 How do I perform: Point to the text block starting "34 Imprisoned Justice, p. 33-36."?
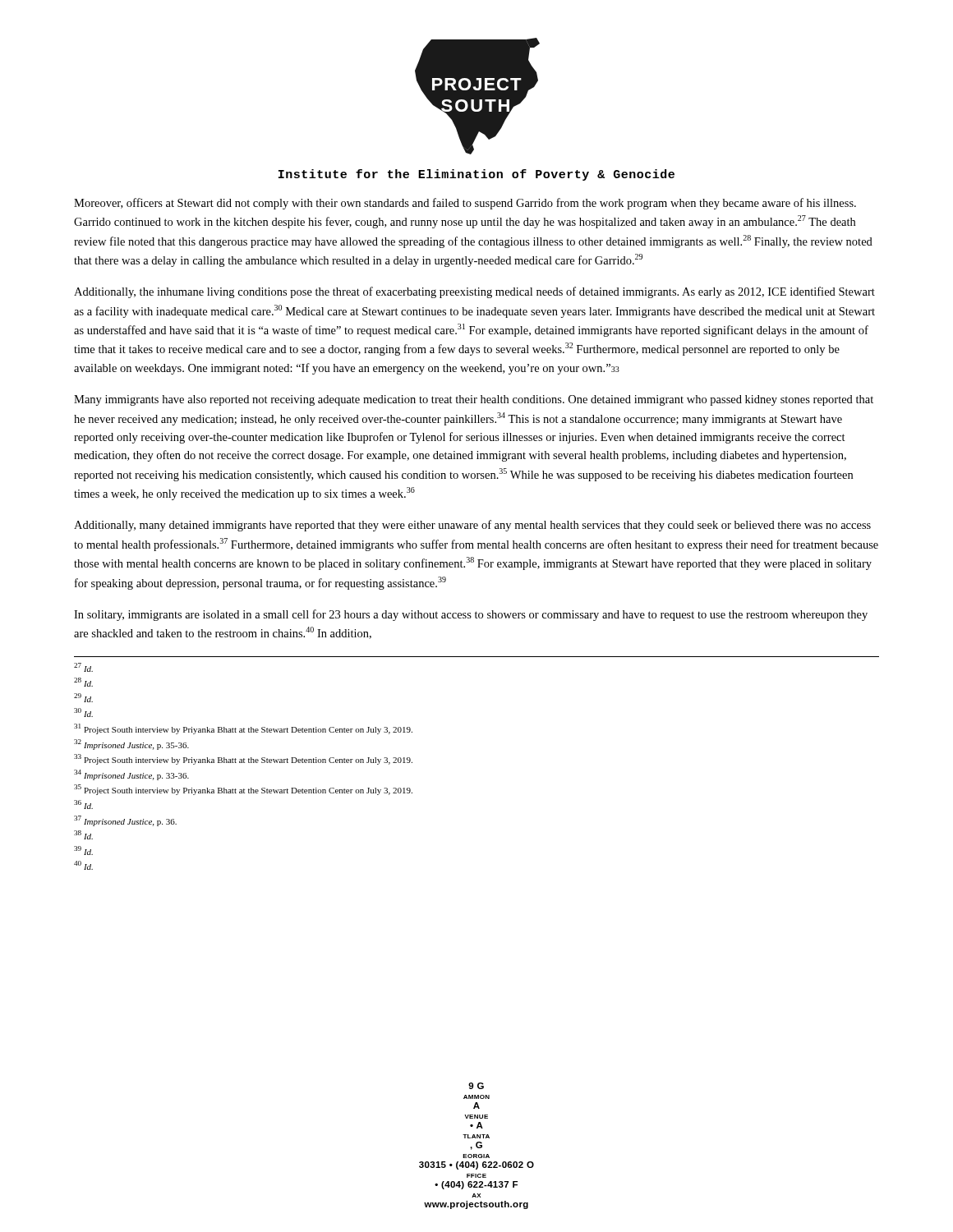[132, 774]
